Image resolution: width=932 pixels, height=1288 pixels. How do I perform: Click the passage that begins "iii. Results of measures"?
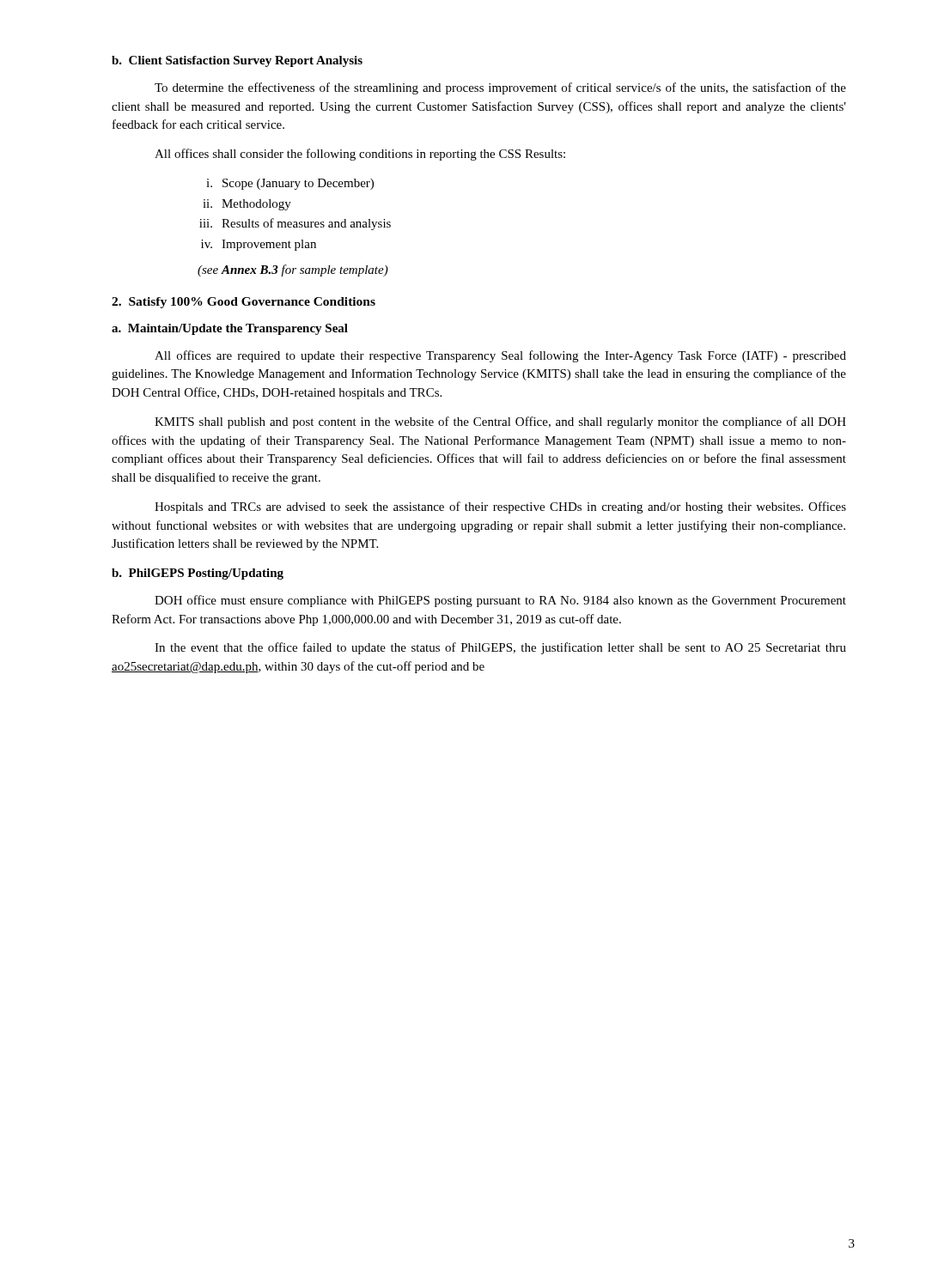click(286, 224)
